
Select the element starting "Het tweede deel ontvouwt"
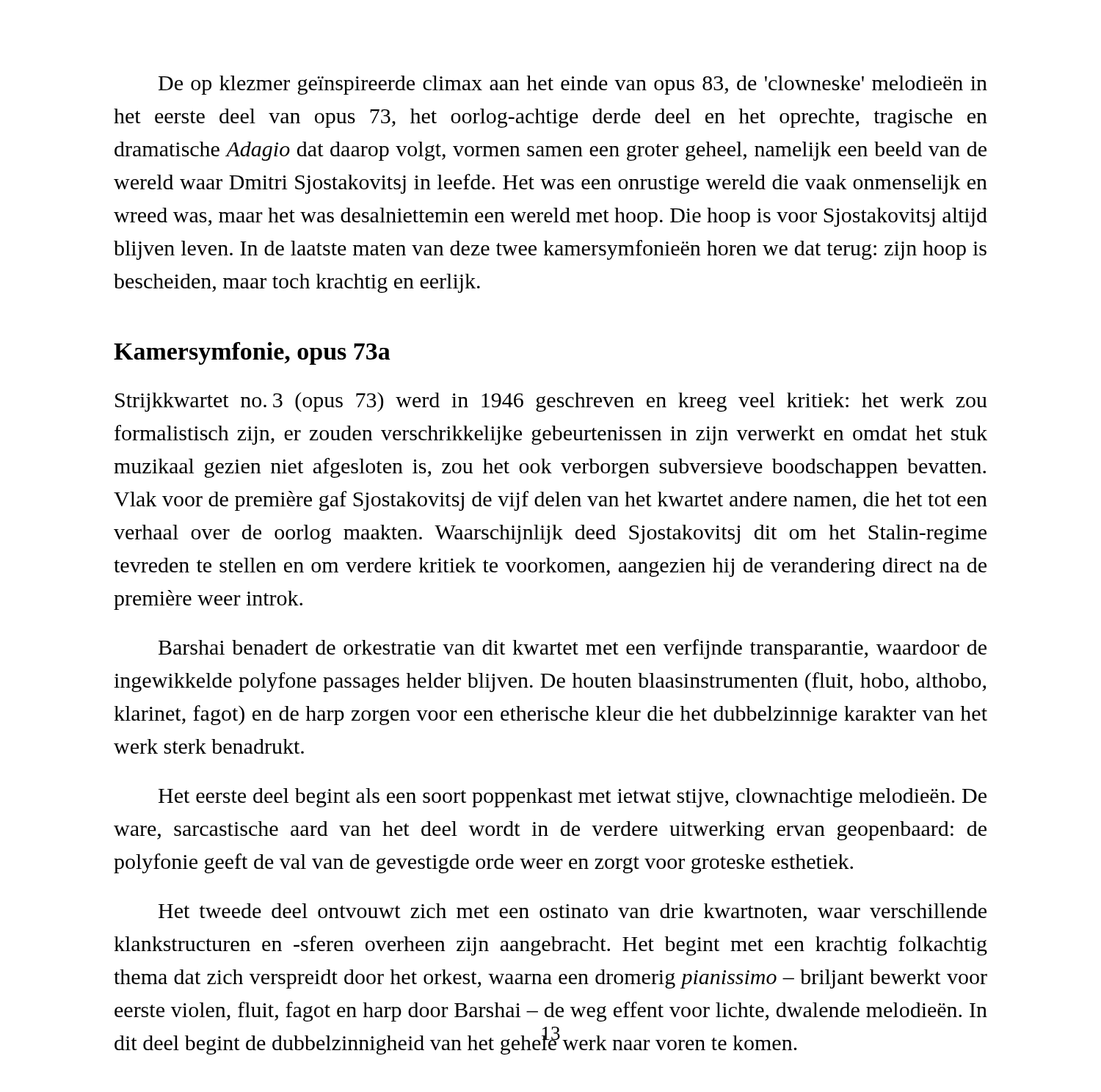pyautogui.click(x=550, y=976)
